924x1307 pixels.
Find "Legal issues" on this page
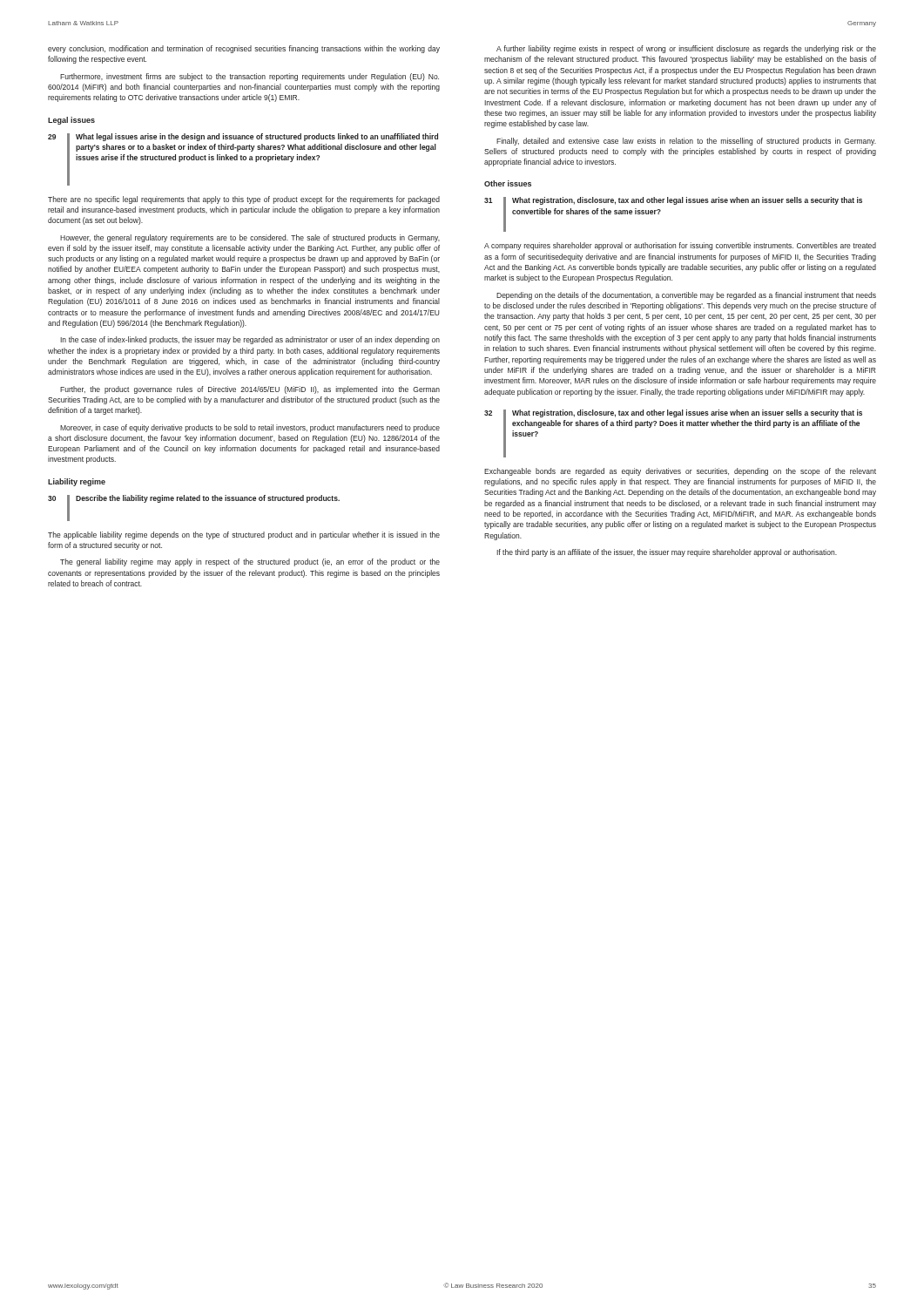[71, 120]
